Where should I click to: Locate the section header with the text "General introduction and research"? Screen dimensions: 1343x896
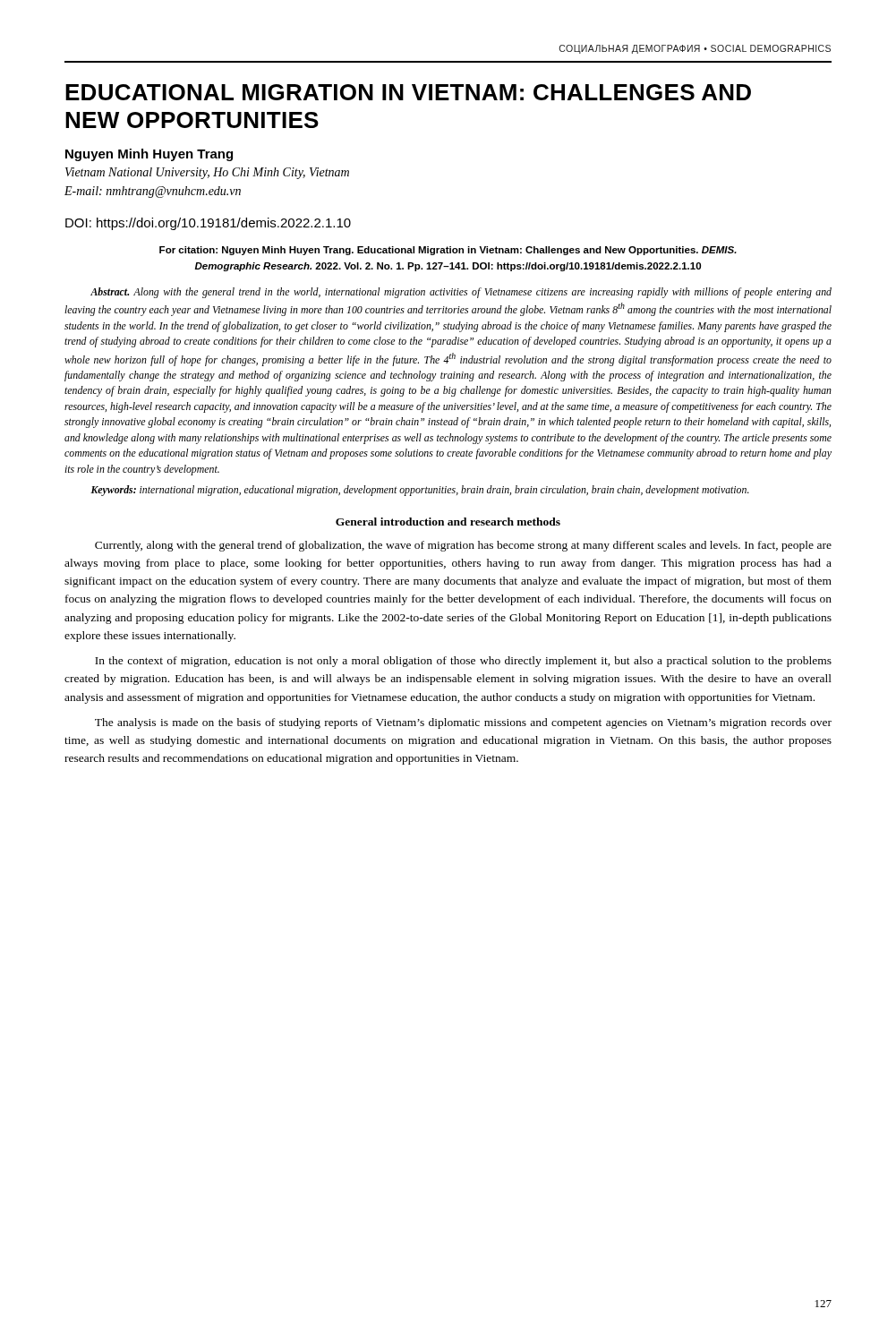(448, 521)
